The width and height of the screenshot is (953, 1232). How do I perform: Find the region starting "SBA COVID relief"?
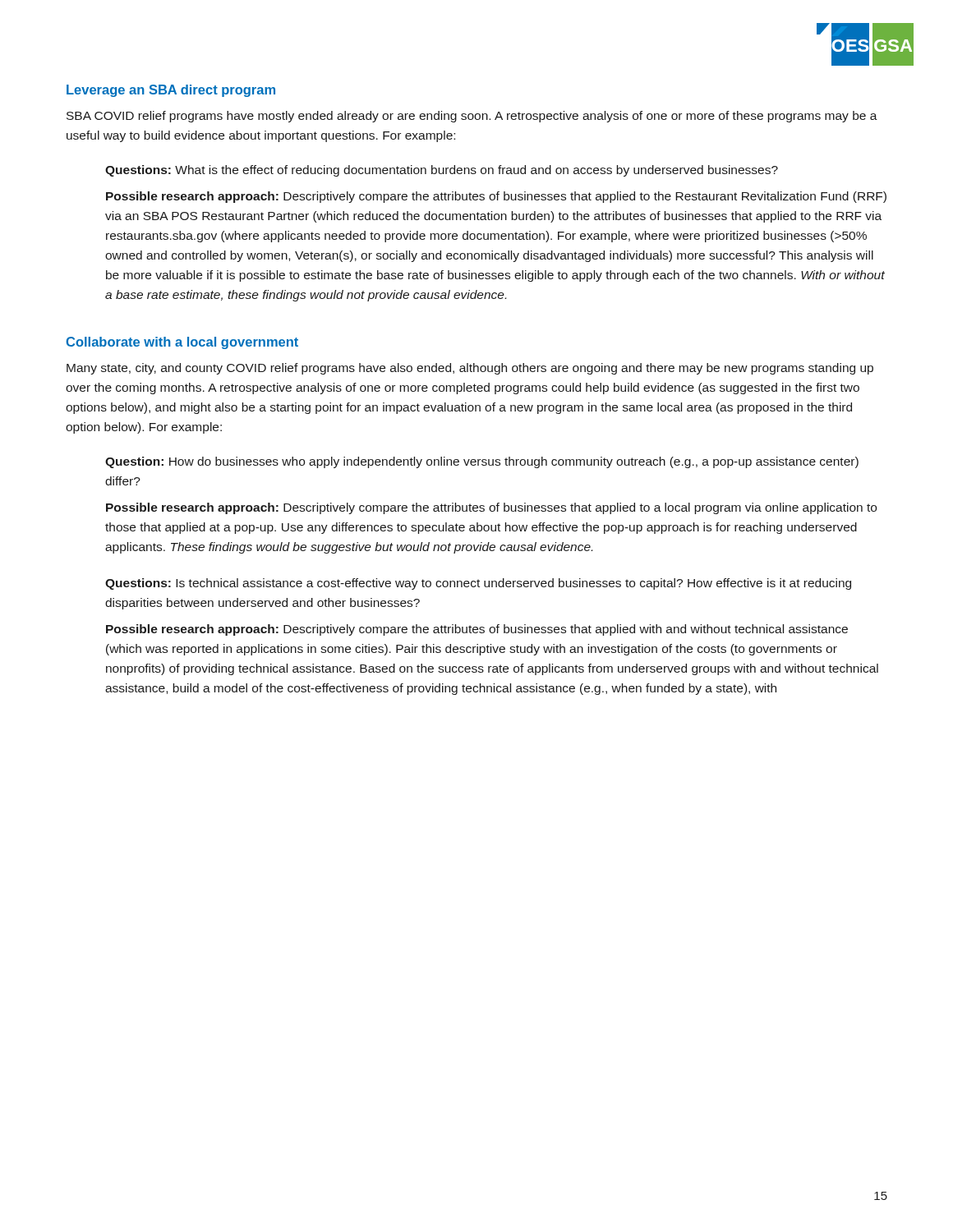click(x=471, y=125)
